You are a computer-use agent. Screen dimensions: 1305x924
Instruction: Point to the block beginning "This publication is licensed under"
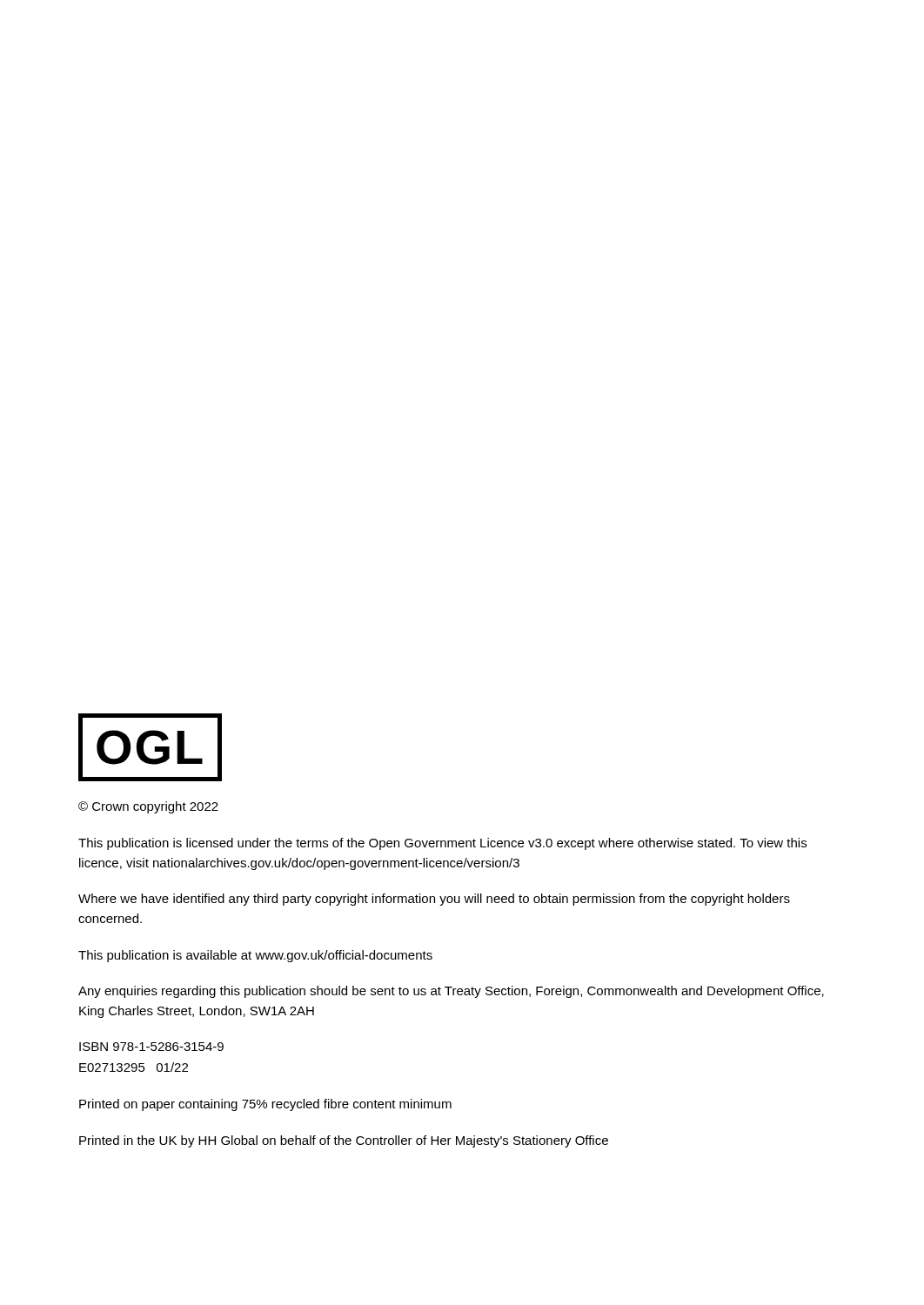tap(443, 852)
